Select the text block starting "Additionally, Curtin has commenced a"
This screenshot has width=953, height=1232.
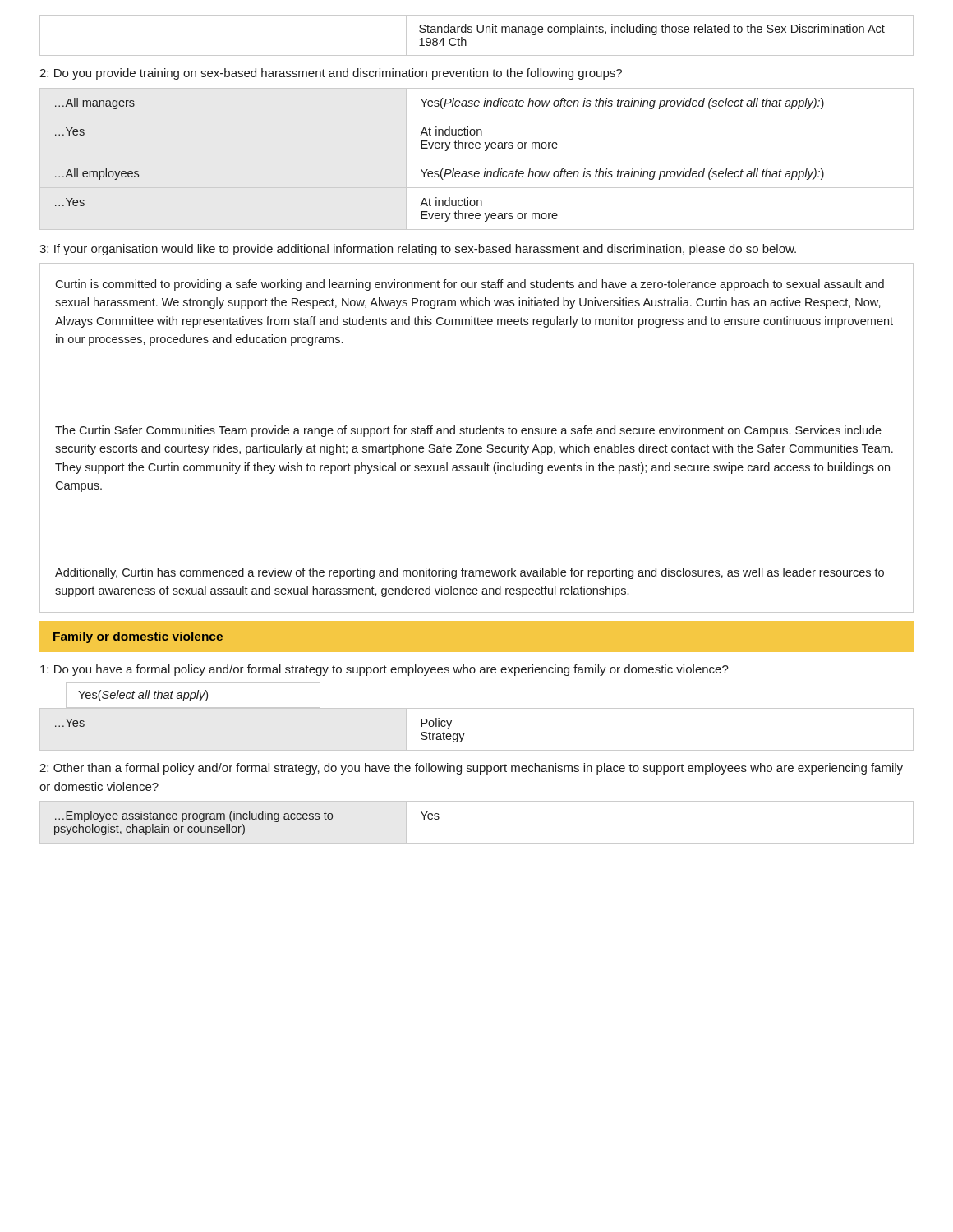coord(470,582)
